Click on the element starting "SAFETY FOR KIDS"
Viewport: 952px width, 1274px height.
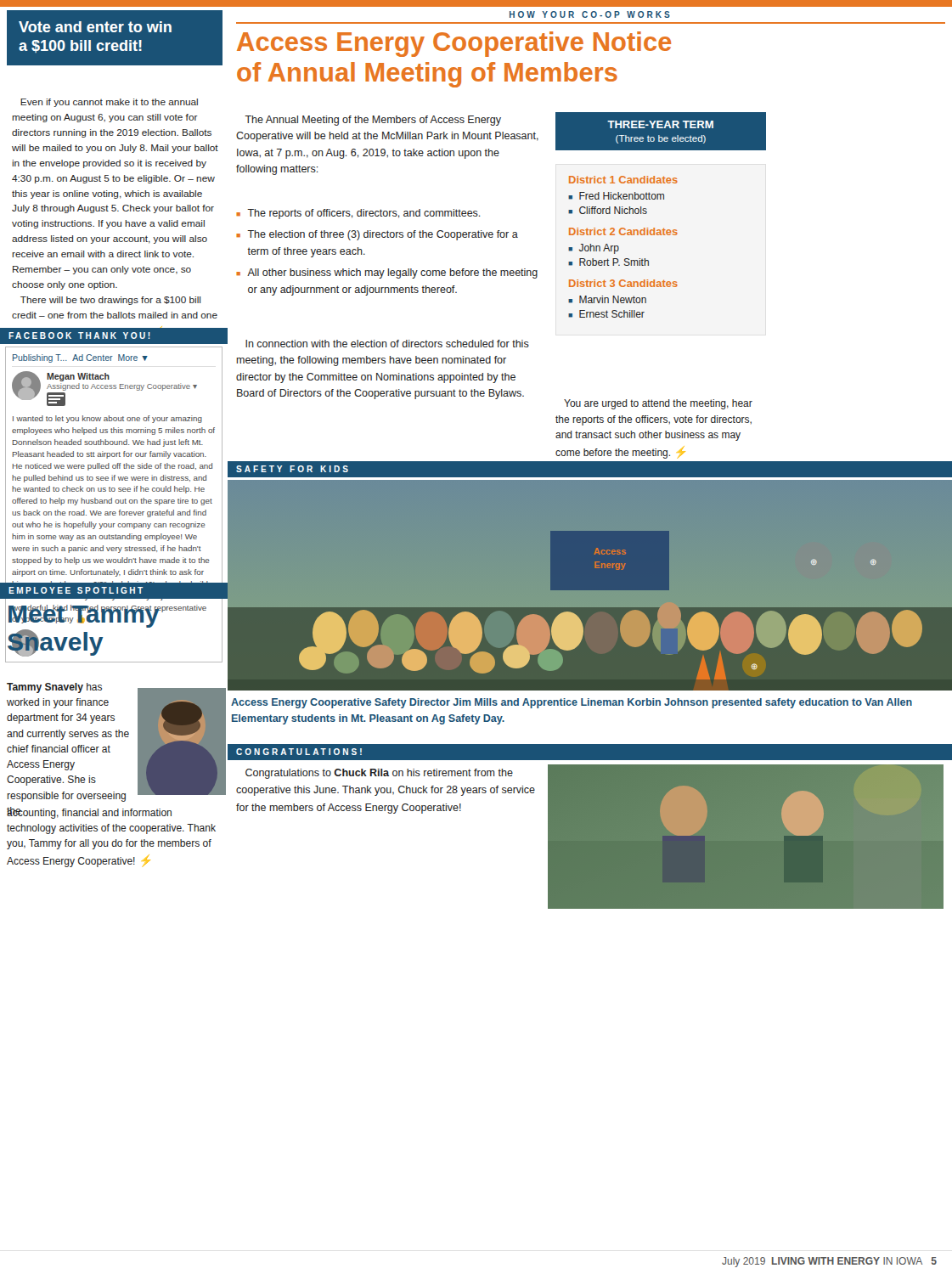pos(293,469)
